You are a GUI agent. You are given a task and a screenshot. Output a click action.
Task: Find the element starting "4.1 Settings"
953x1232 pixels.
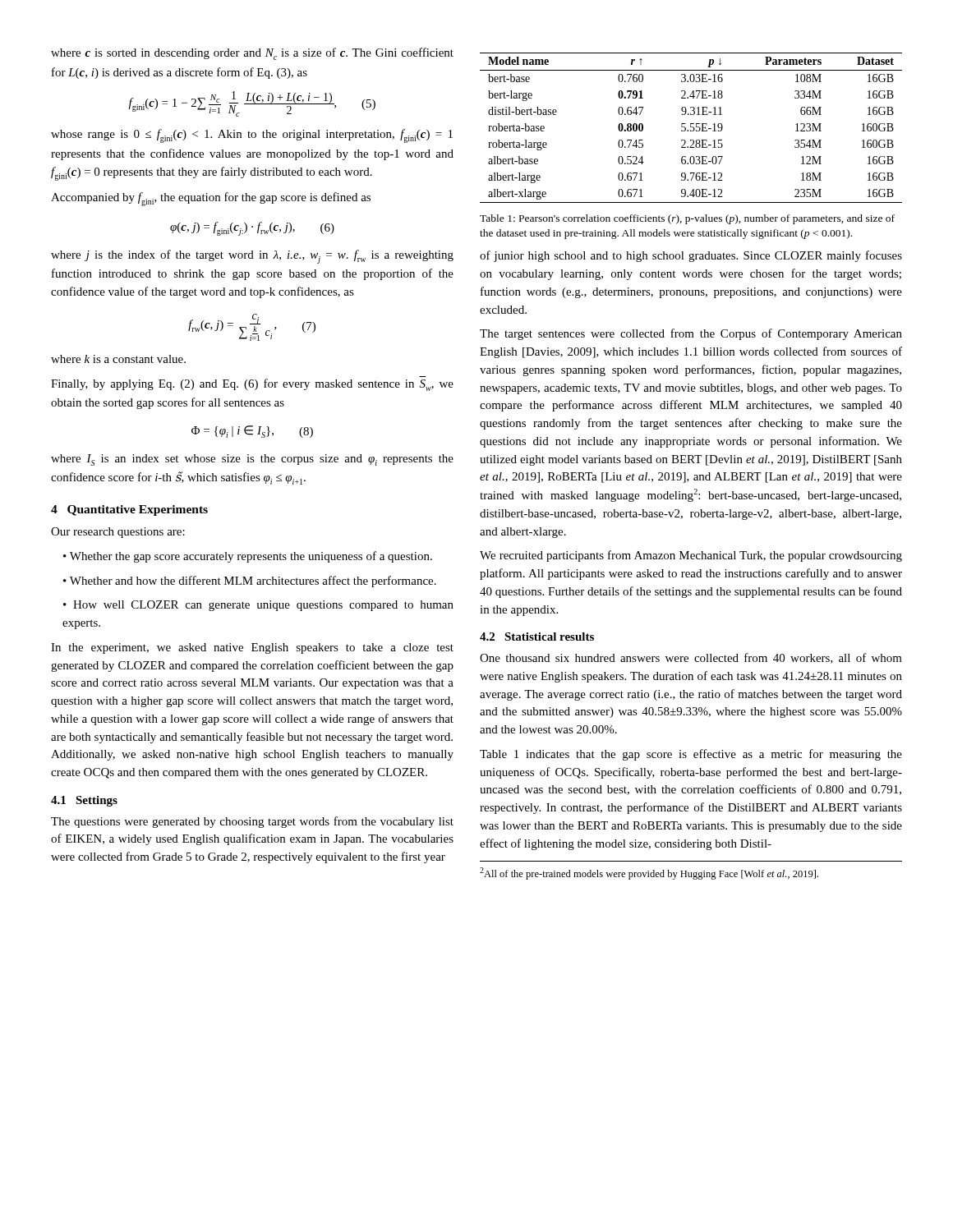pyautogui.click(x=84, y=801)
